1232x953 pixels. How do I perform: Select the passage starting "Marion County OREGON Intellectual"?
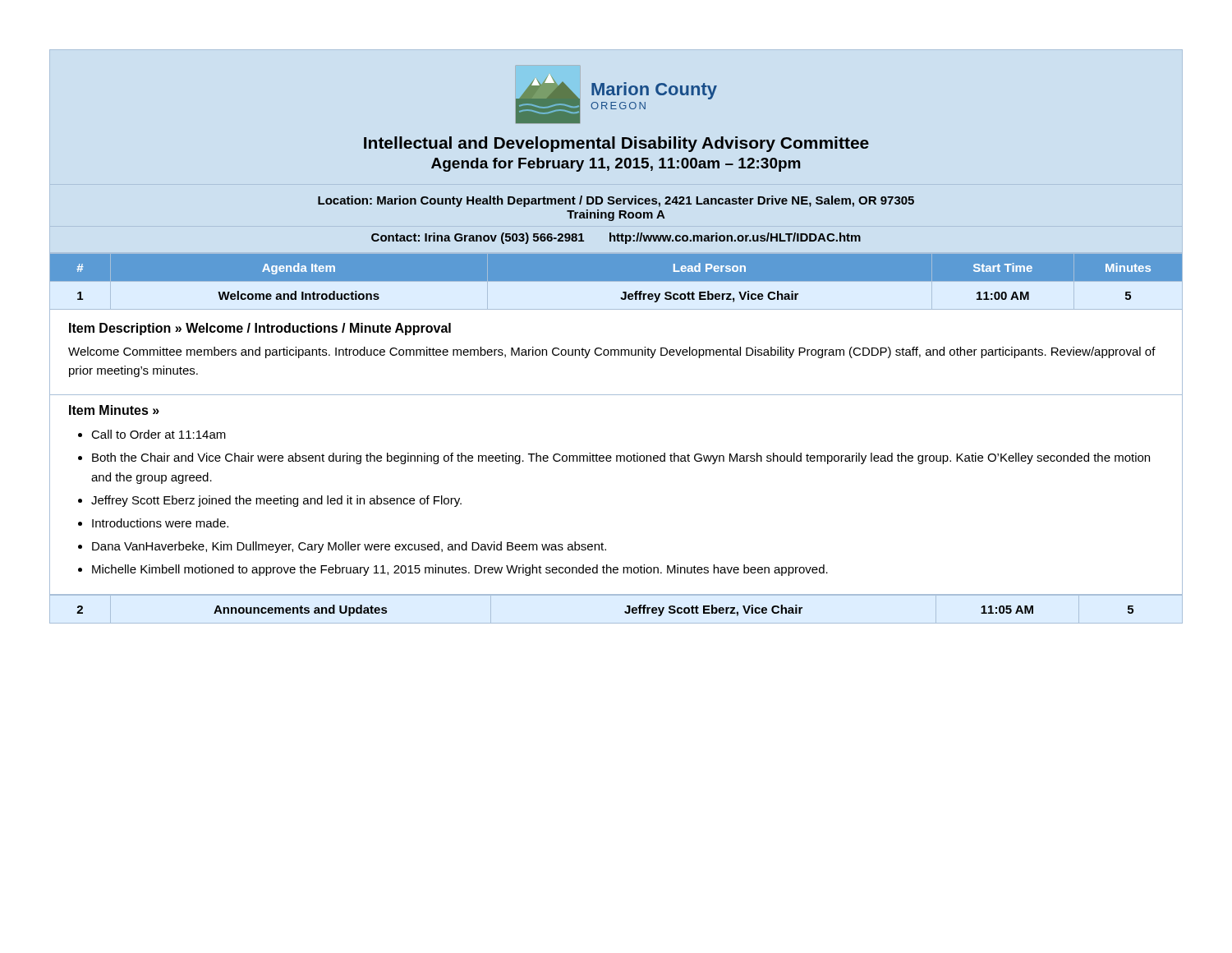click(616, 119)
